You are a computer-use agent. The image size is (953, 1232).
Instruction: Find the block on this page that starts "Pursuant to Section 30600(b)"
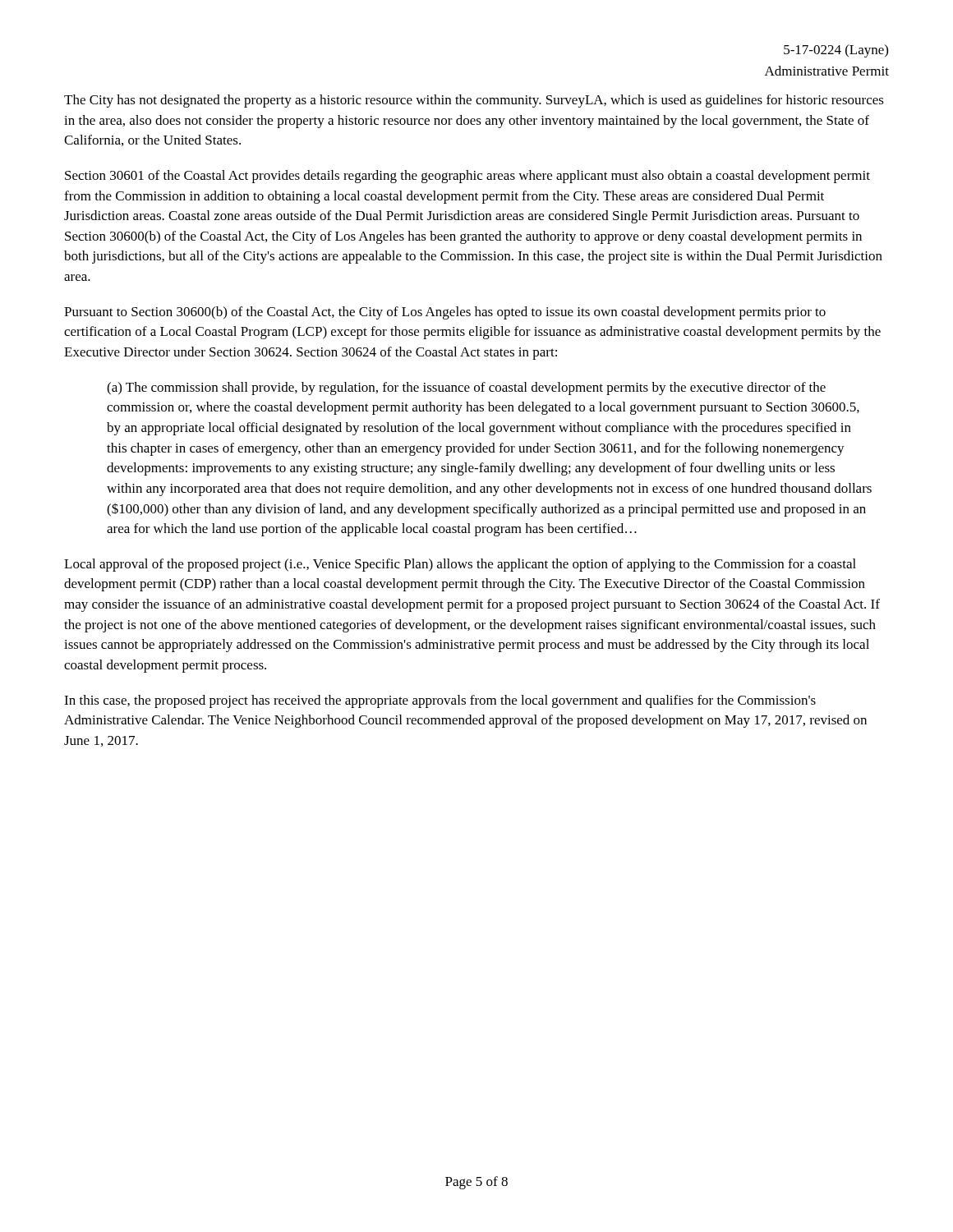tap(472, 332)
